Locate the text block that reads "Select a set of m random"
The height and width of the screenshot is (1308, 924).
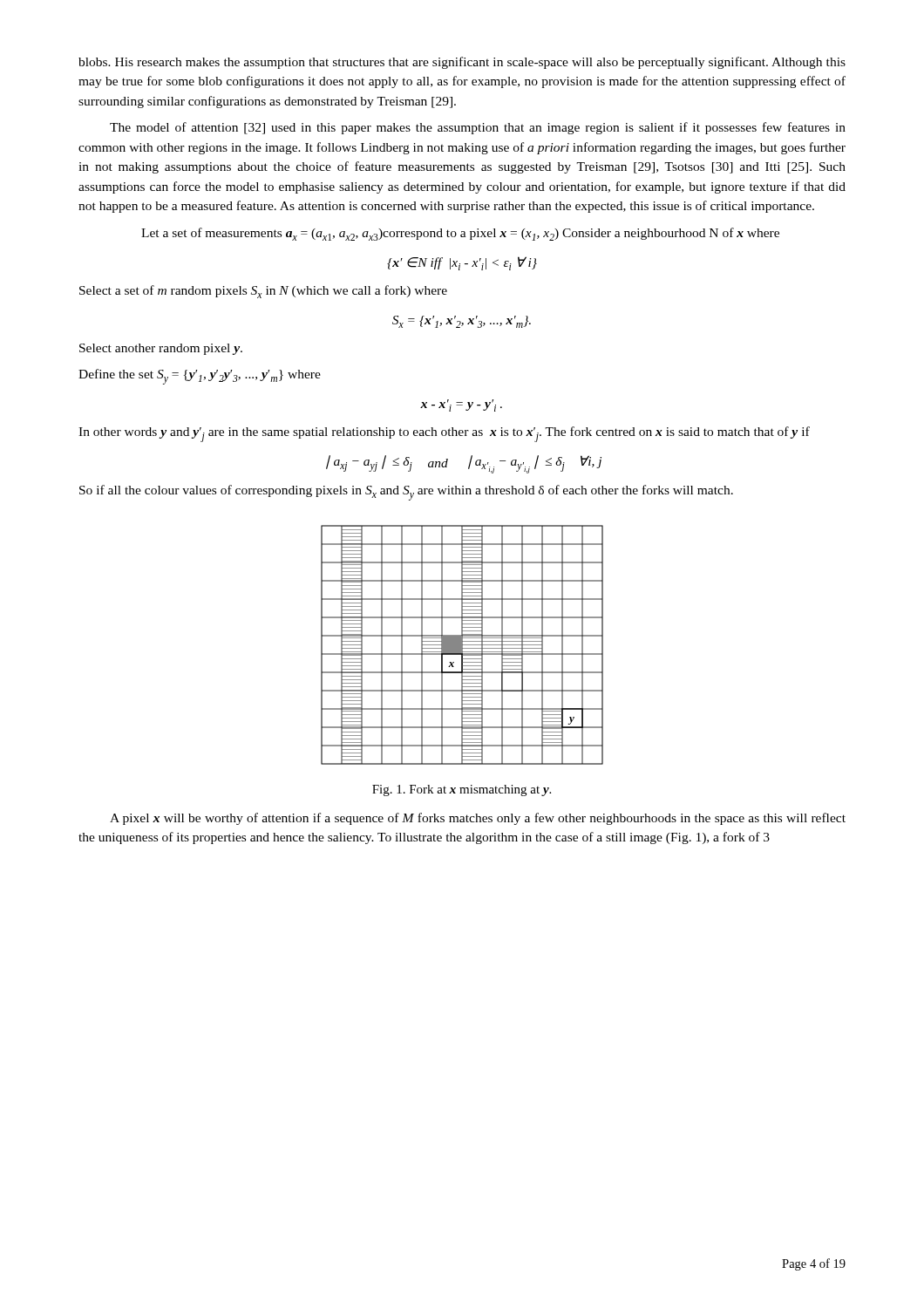(x=263, y=292)
